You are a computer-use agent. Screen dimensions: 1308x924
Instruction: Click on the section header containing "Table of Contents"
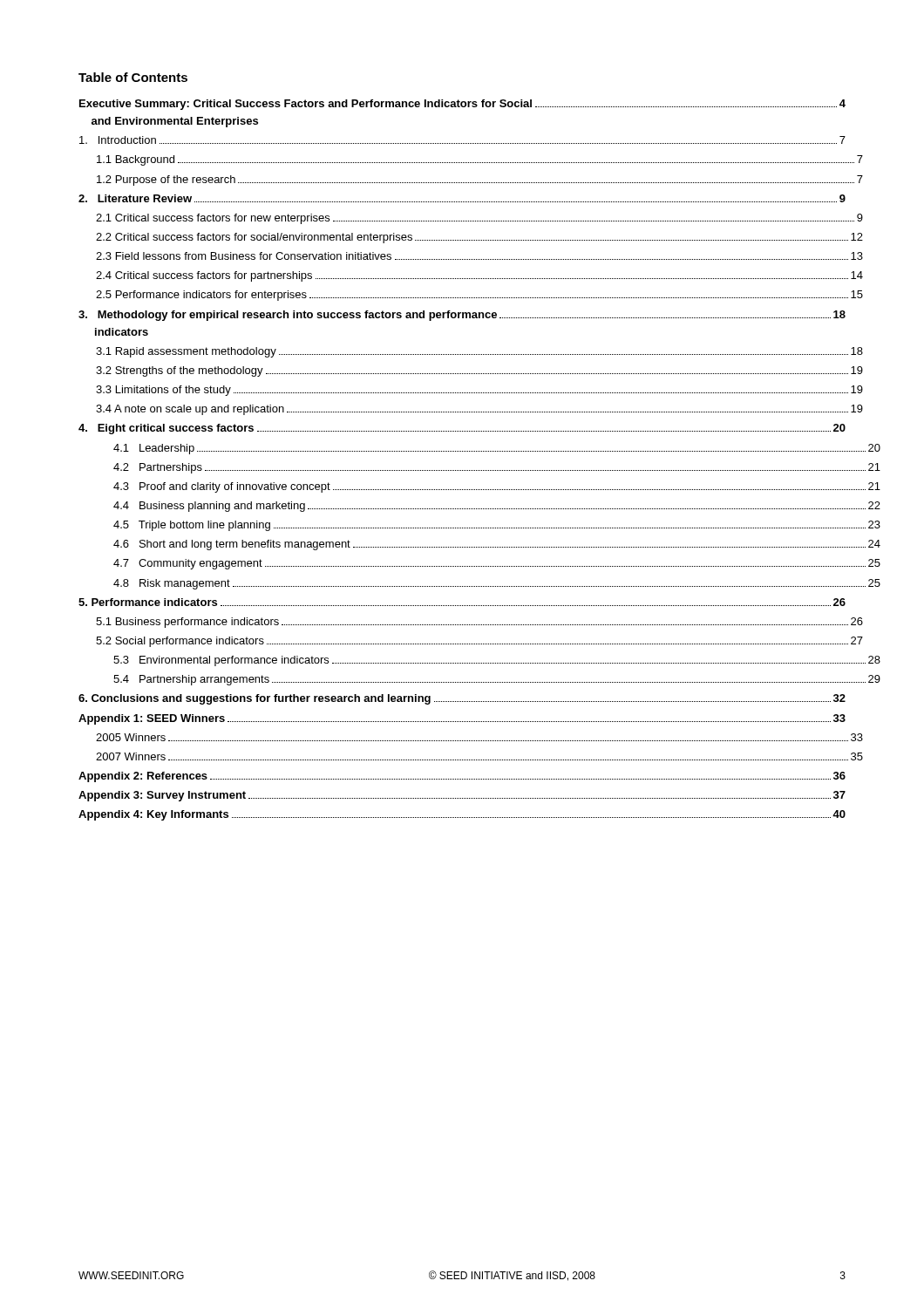[133, 77]
